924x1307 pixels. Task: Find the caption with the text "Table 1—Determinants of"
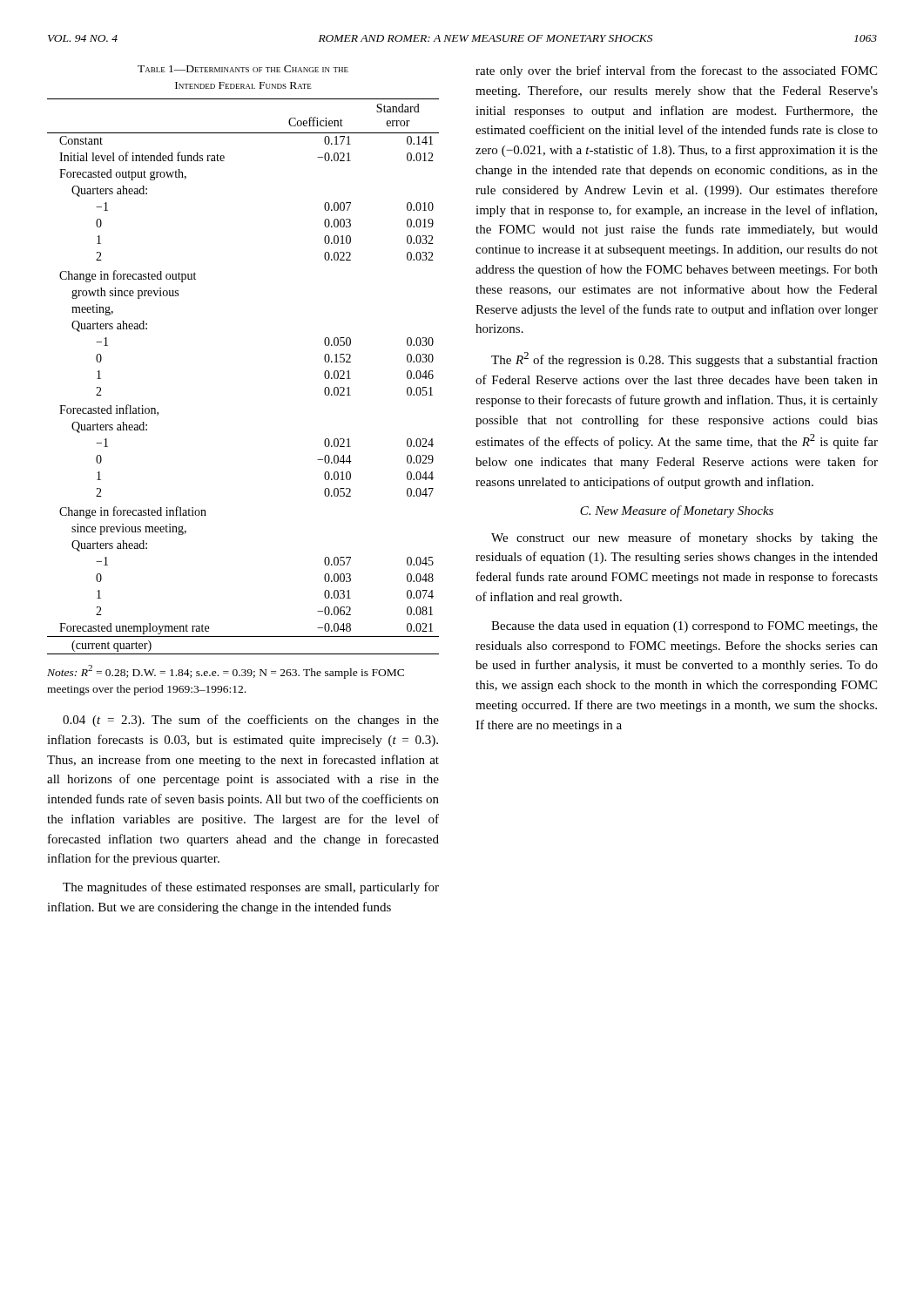pos(243,77)
